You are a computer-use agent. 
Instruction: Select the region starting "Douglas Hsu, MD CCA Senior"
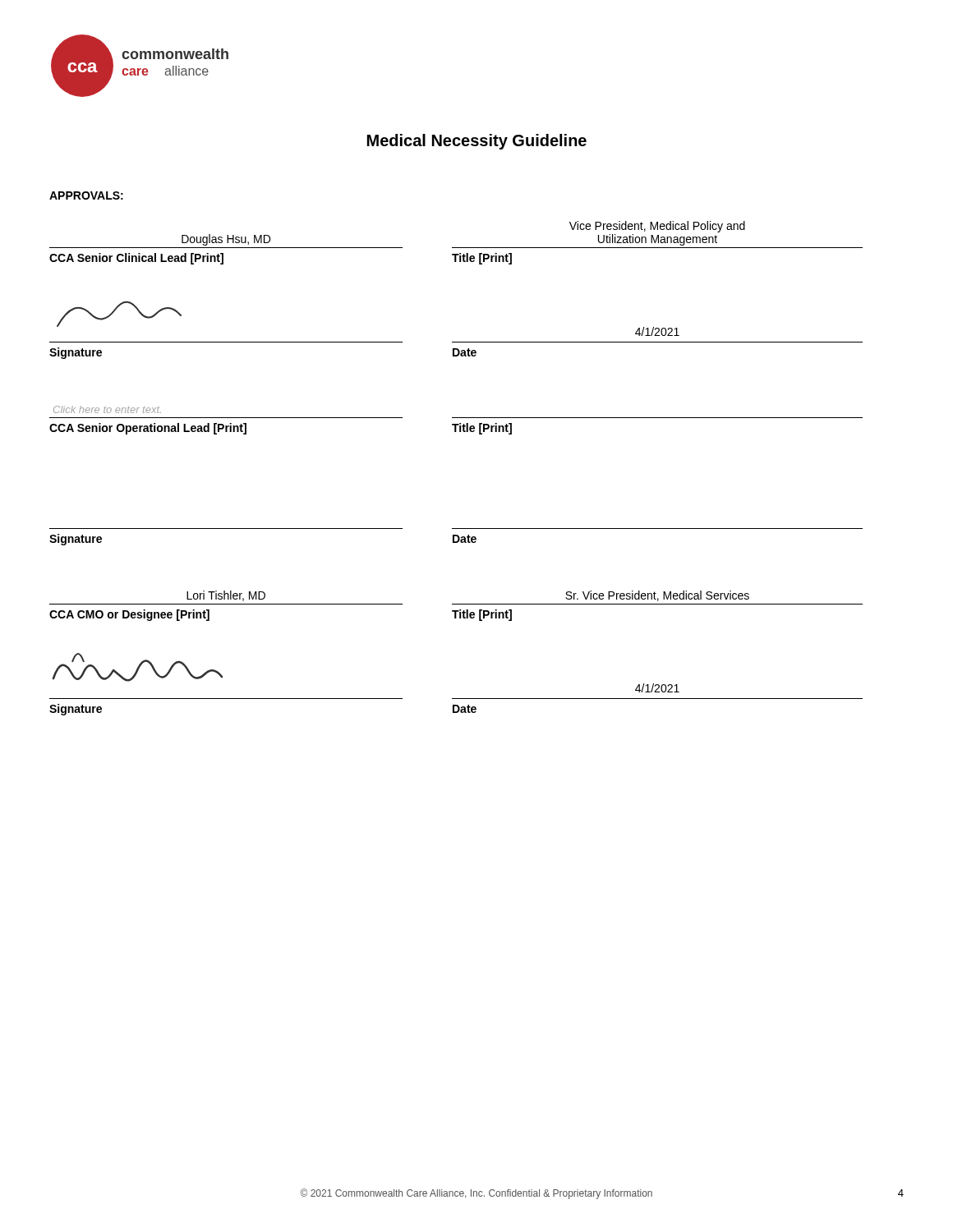click(x=456, y=247)
